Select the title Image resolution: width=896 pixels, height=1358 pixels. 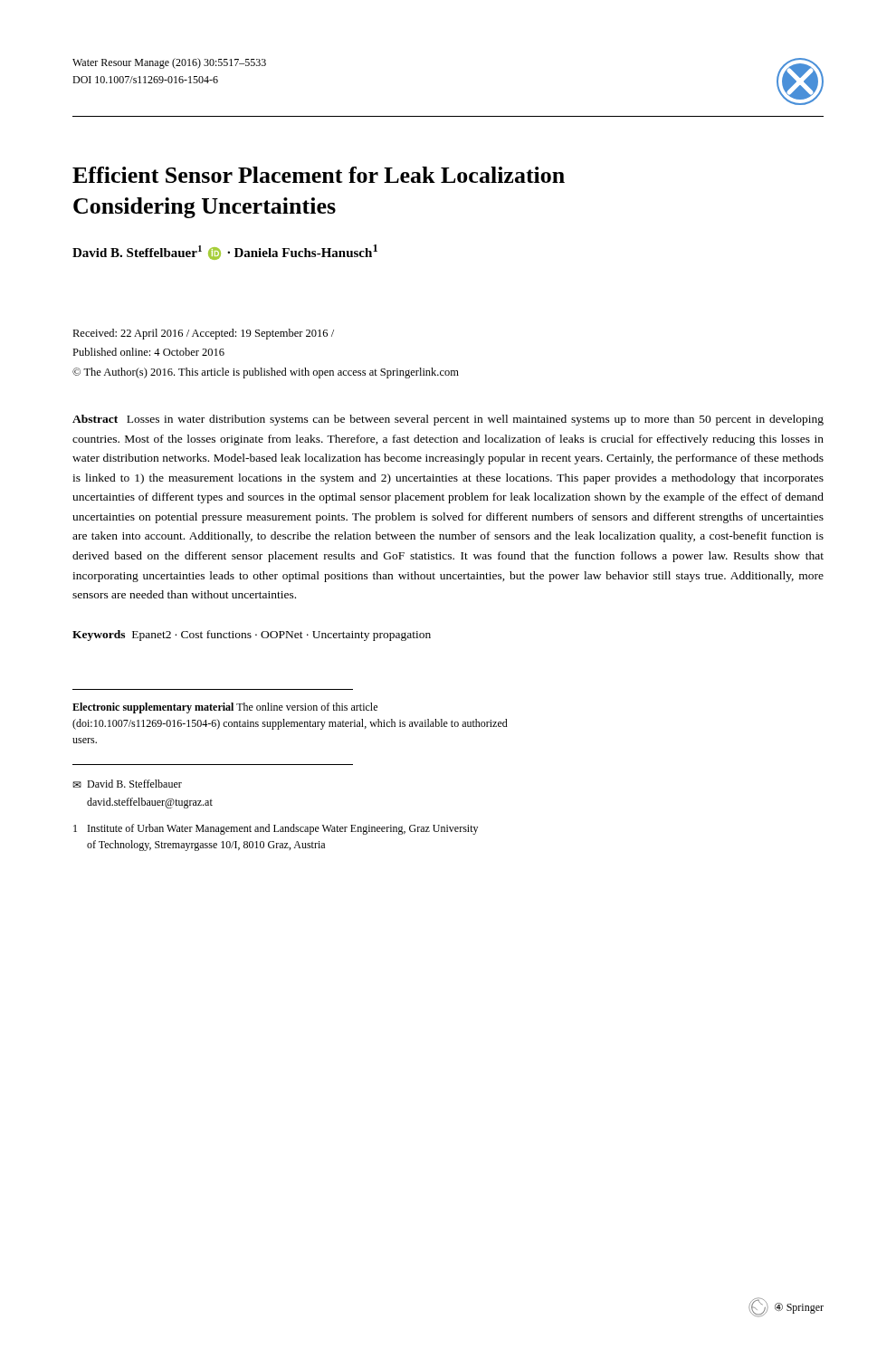(x=448, y=191)
